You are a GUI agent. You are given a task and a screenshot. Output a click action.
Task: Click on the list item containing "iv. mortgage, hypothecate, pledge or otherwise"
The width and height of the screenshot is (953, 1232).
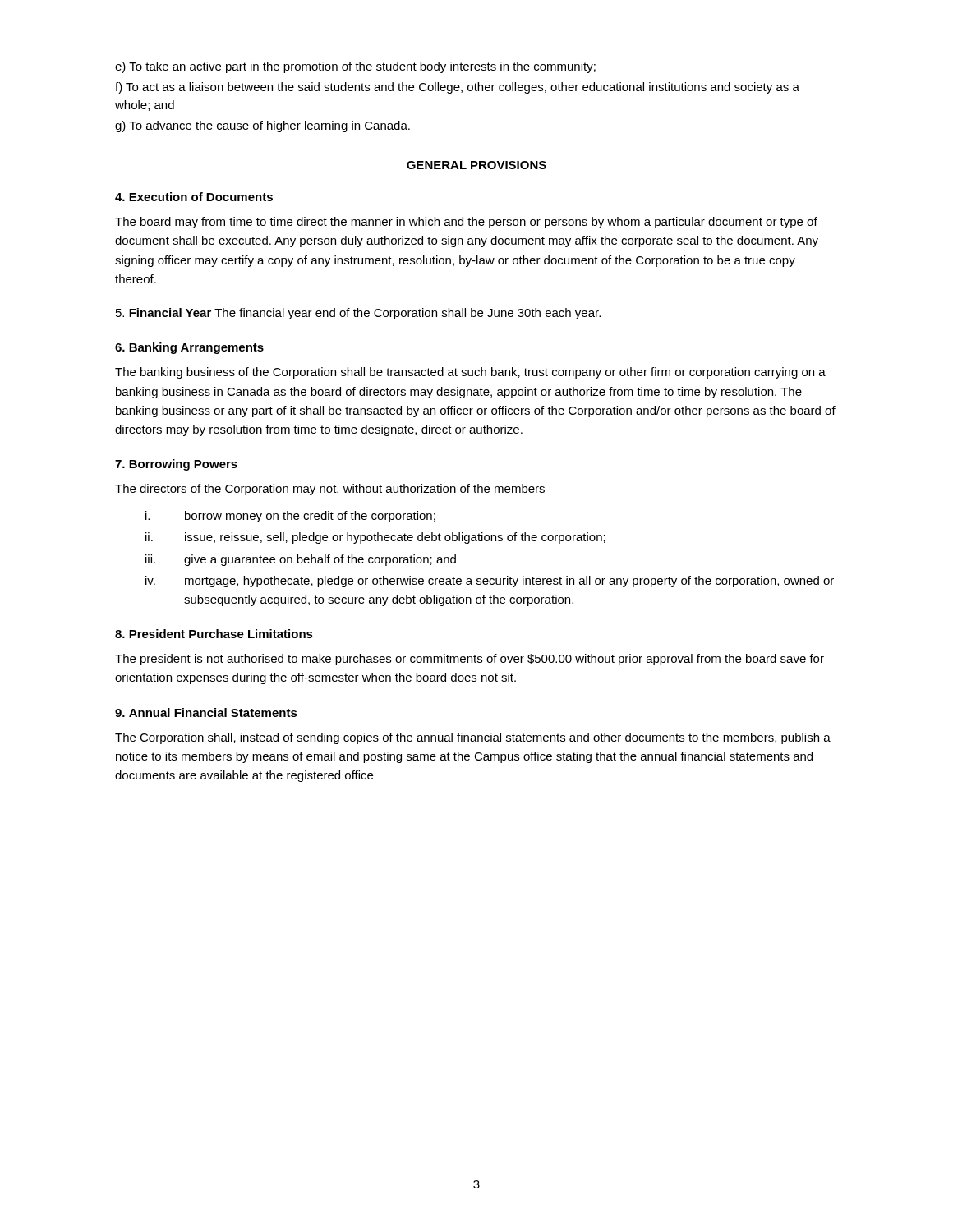pos(476,590)
